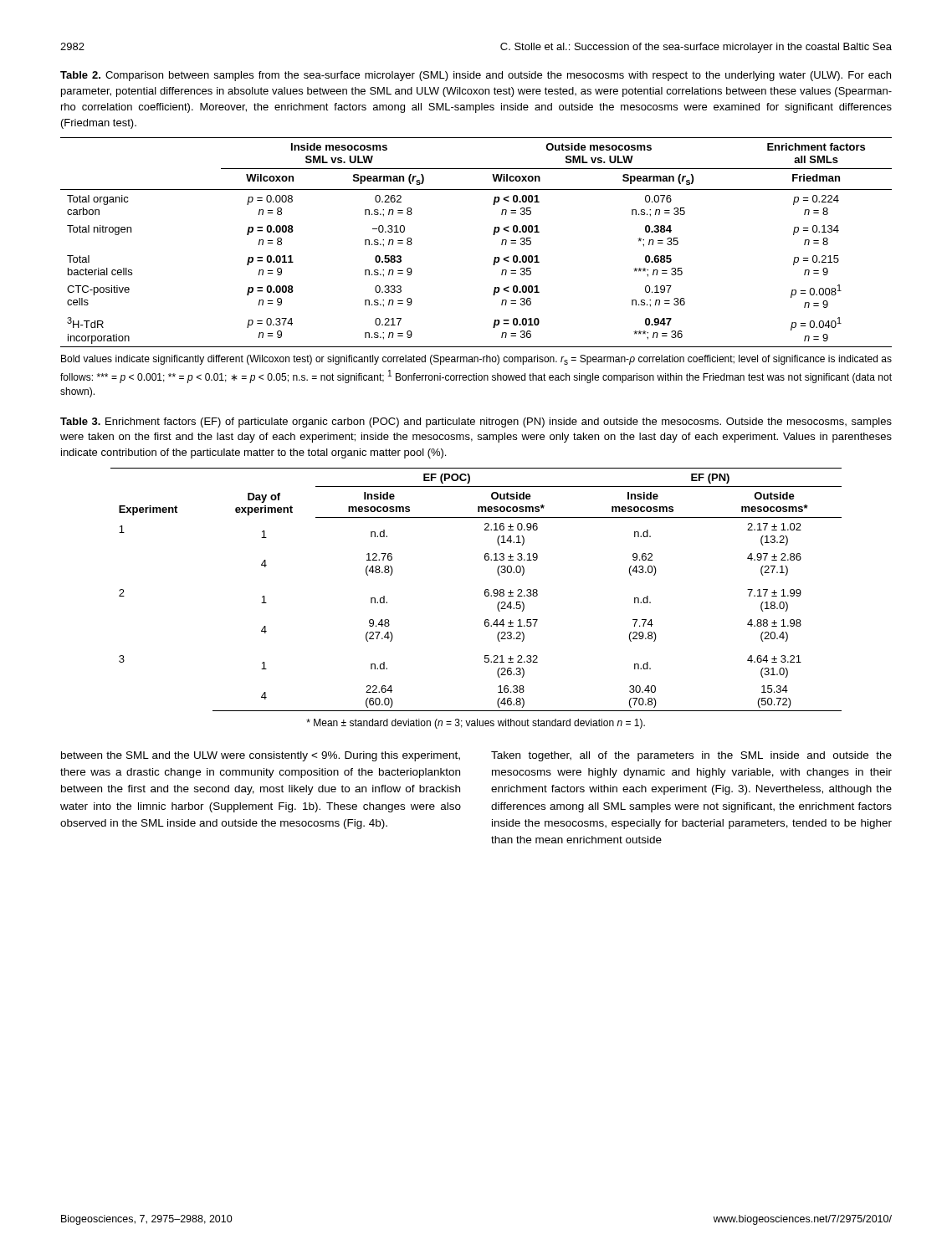Locate the footnote that reads "Mean ± standard deviation (n"

476,723
